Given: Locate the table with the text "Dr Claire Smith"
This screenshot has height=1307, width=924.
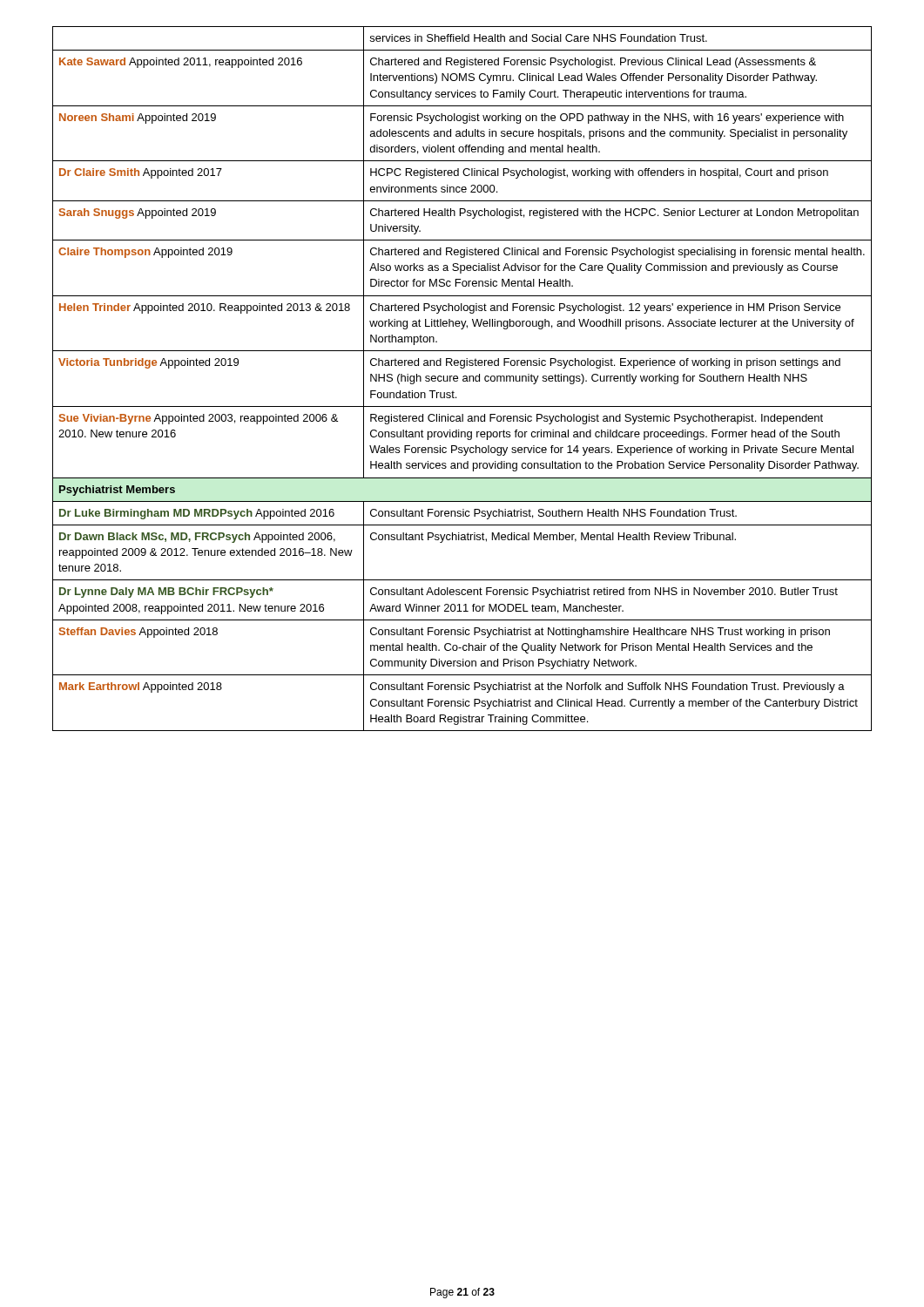Looking at the screenshot, I should (x=462, y=379).
